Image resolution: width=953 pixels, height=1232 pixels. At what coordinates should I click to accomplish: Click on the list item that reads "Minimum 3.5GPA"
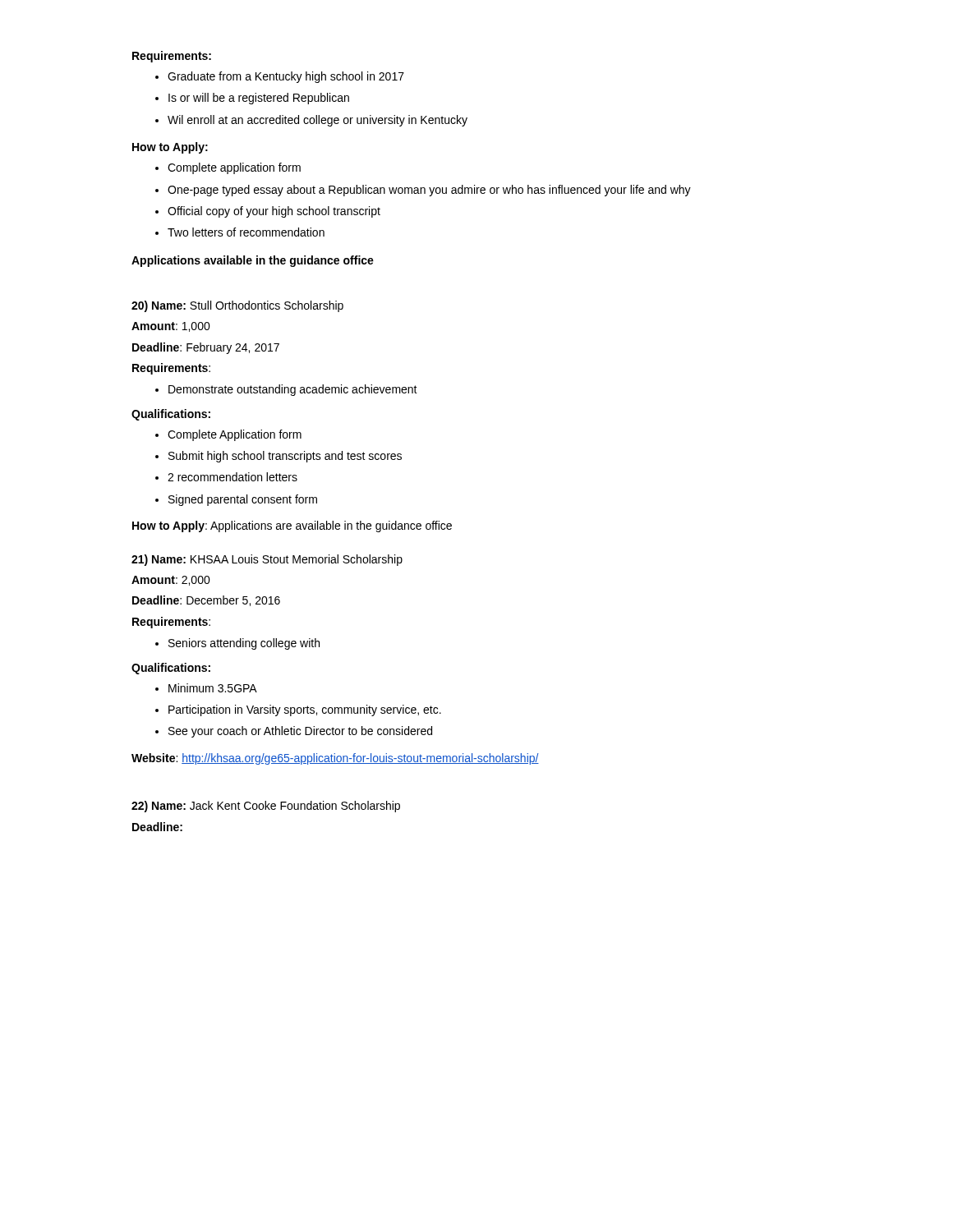tap(212, 688)
